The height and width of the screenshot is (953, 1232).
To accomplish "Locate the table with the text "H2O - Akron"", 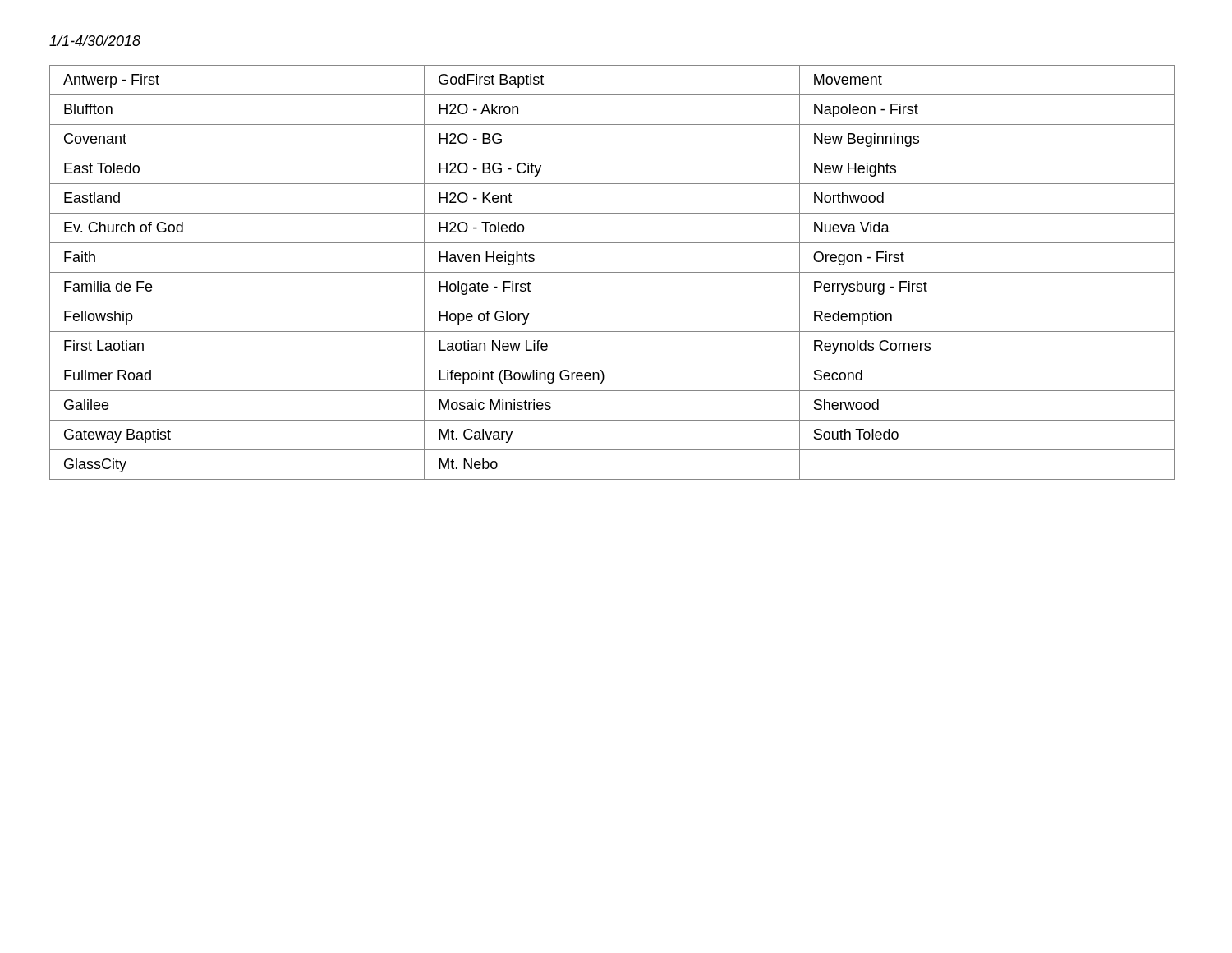I will coord(616,272).
